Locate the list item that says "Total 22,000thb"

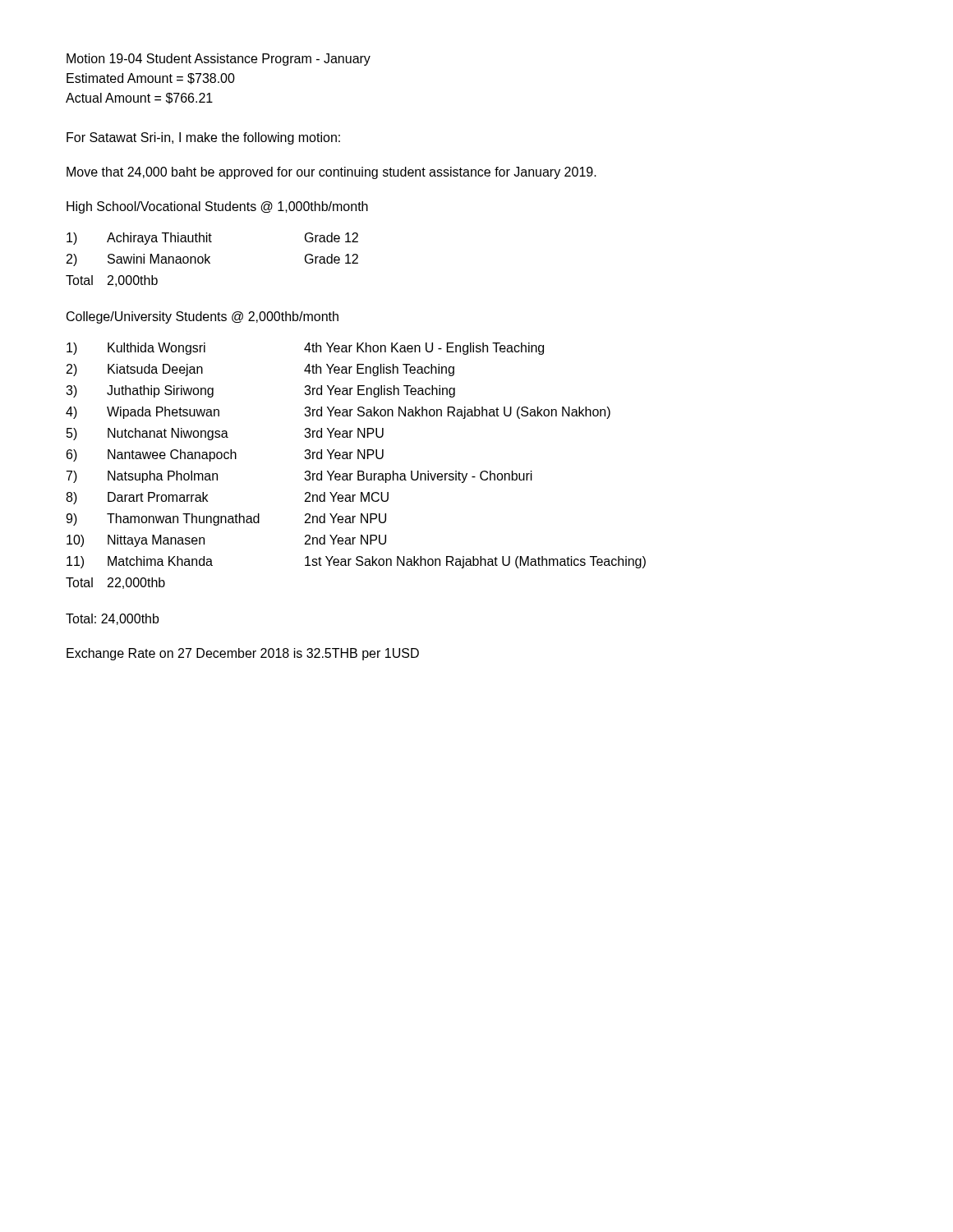point(115,583)
